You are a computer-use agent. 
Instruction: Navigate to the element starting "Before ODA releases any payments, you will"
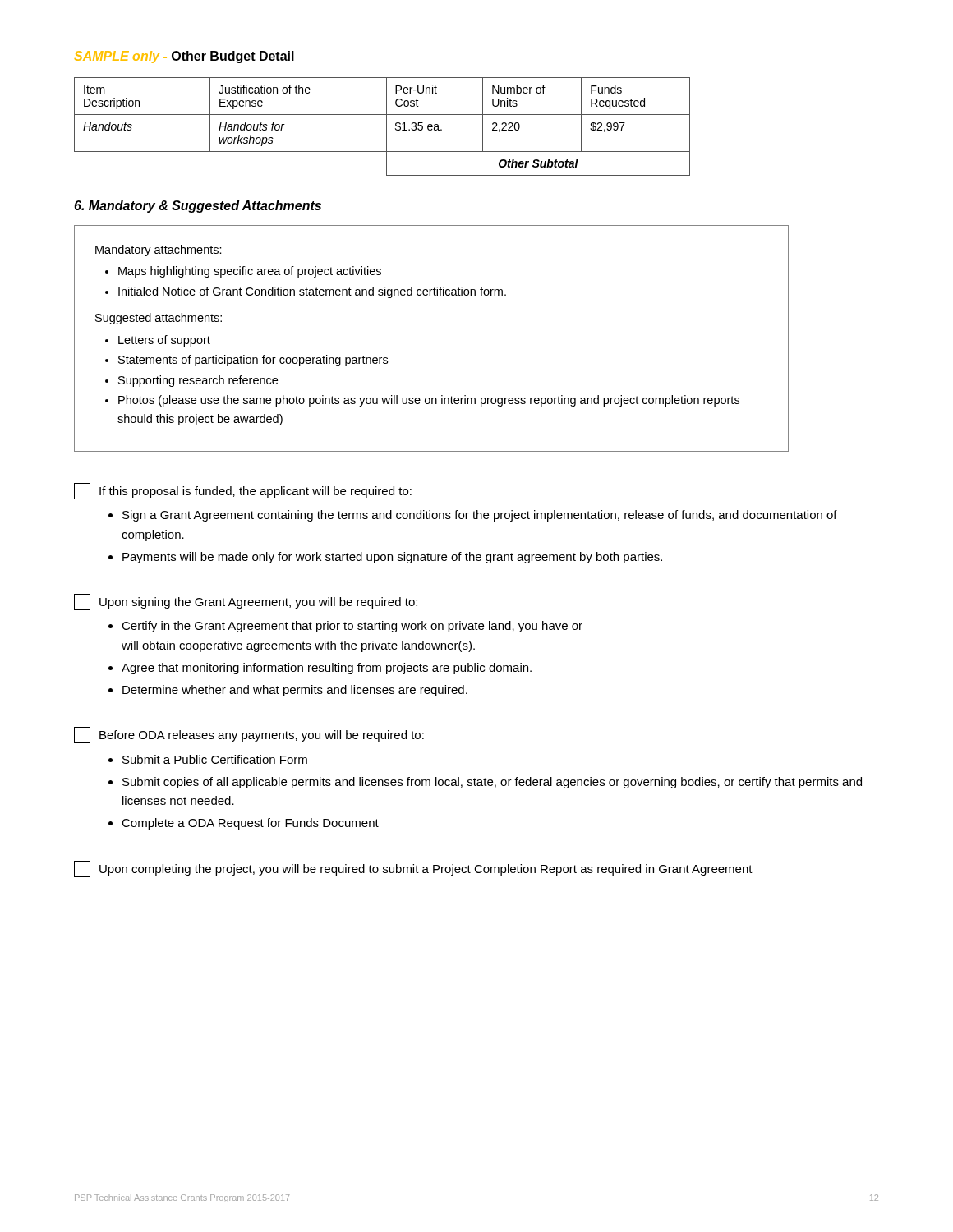coord(476,781)
